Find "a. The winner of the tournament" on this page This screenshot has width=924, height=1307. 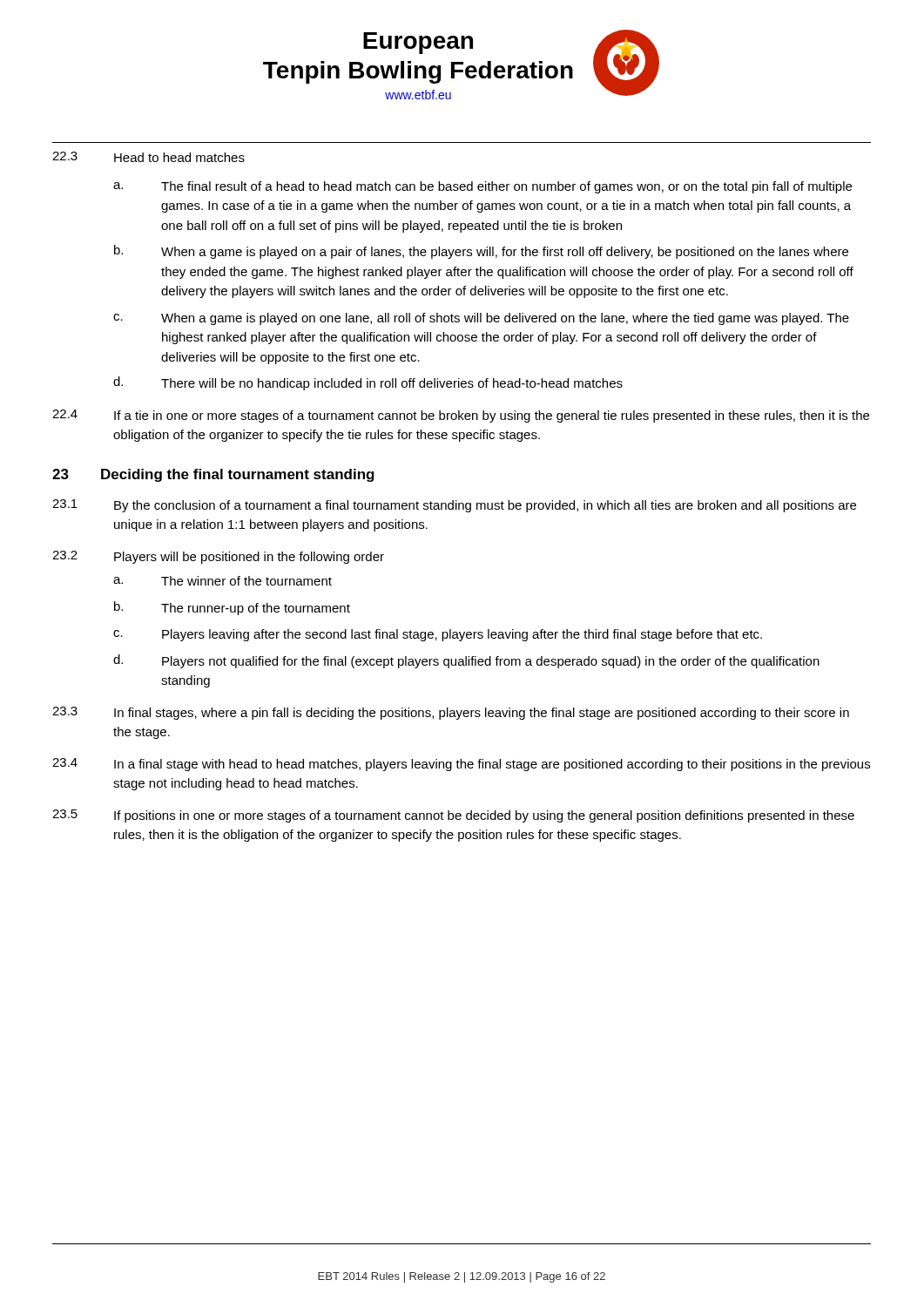click(223, 581)
